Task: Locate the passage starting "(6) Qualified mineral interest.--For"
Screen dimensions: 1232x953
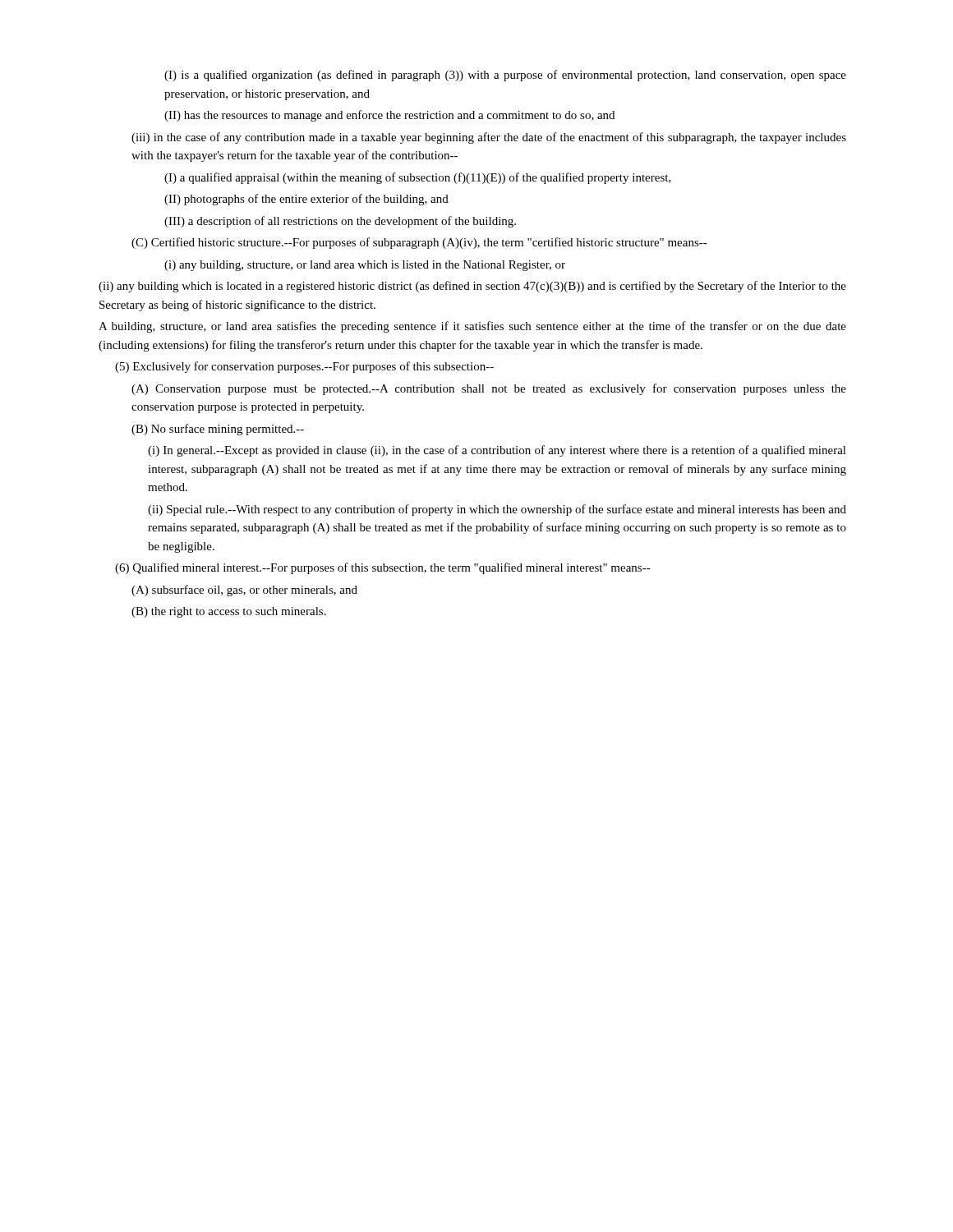Action: (x=481, y=568)
